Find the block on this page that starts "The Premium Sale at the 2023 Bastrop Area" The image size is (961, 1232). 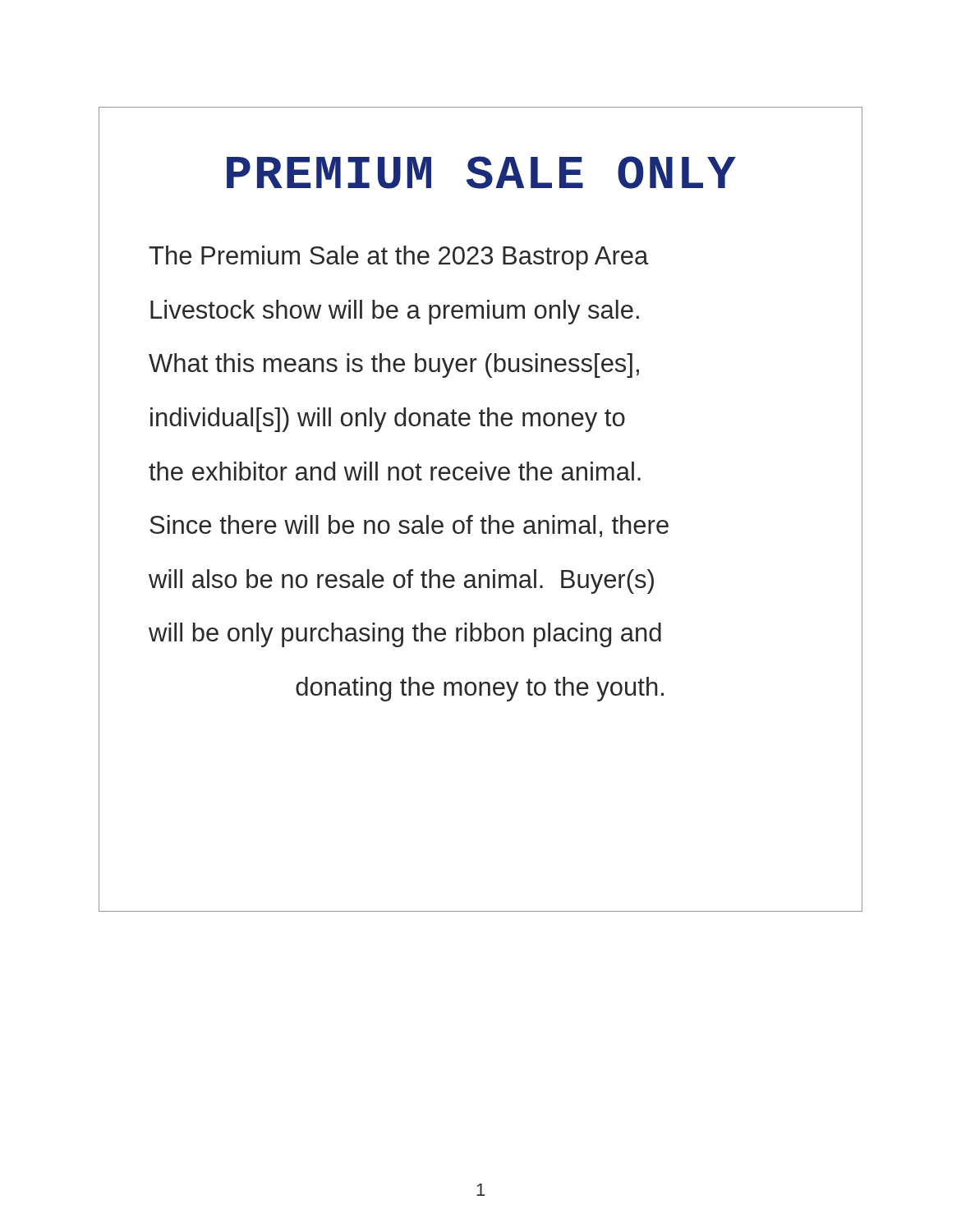click(480, 472)
